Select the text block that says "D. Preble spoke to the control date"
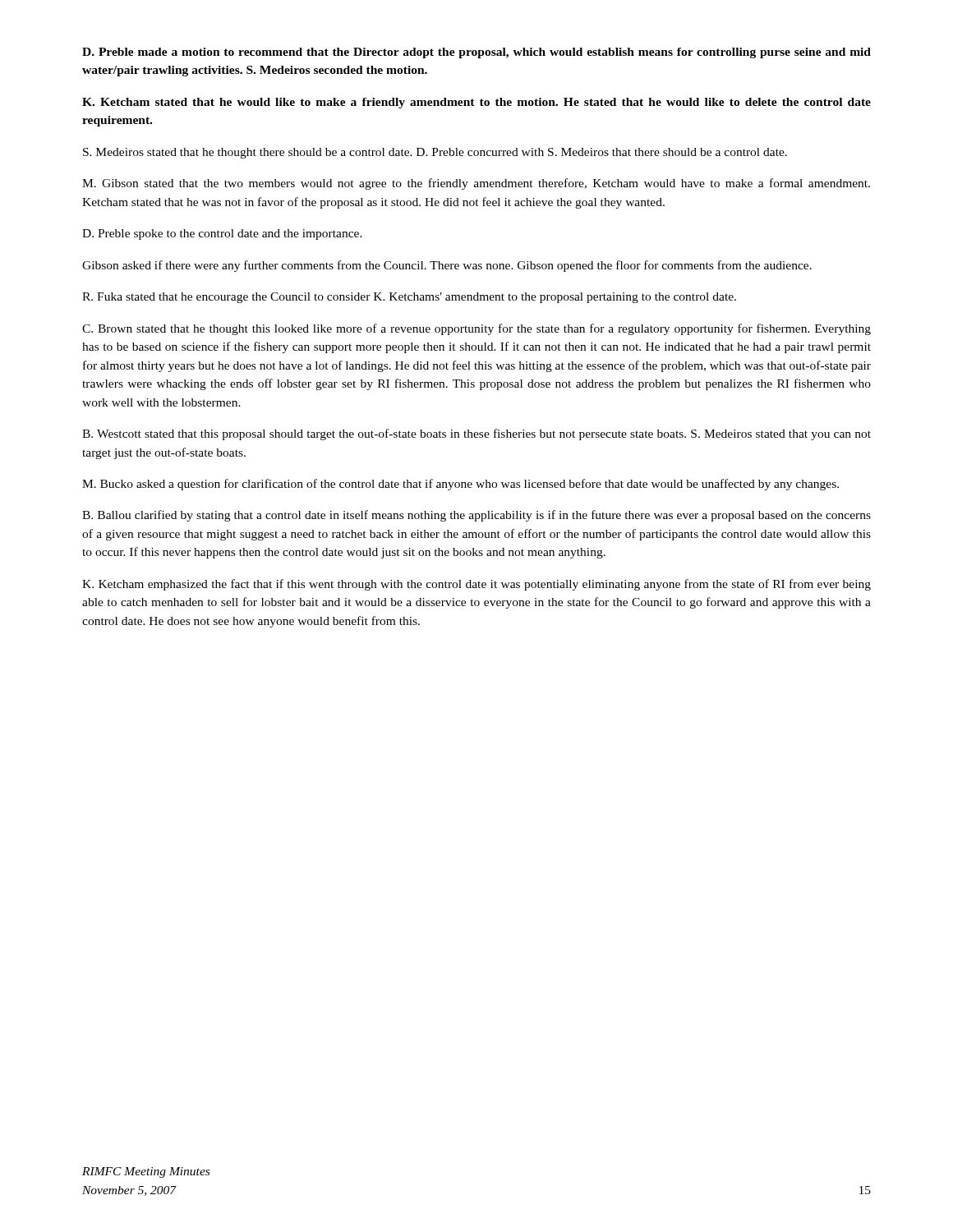 click(x=222, y=233)
